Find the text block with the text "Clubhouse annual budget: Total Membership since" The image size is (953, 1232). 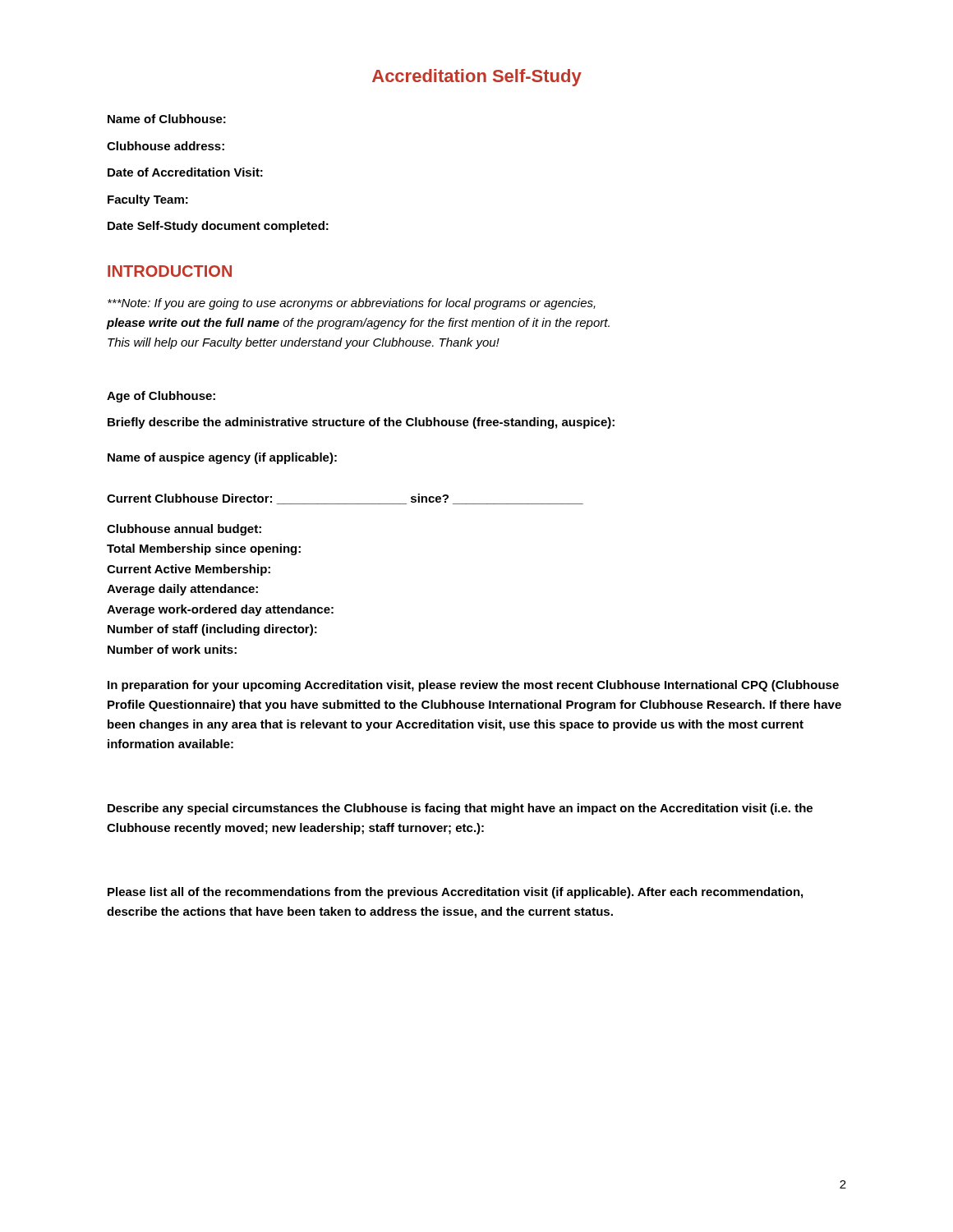click(184, 530)
